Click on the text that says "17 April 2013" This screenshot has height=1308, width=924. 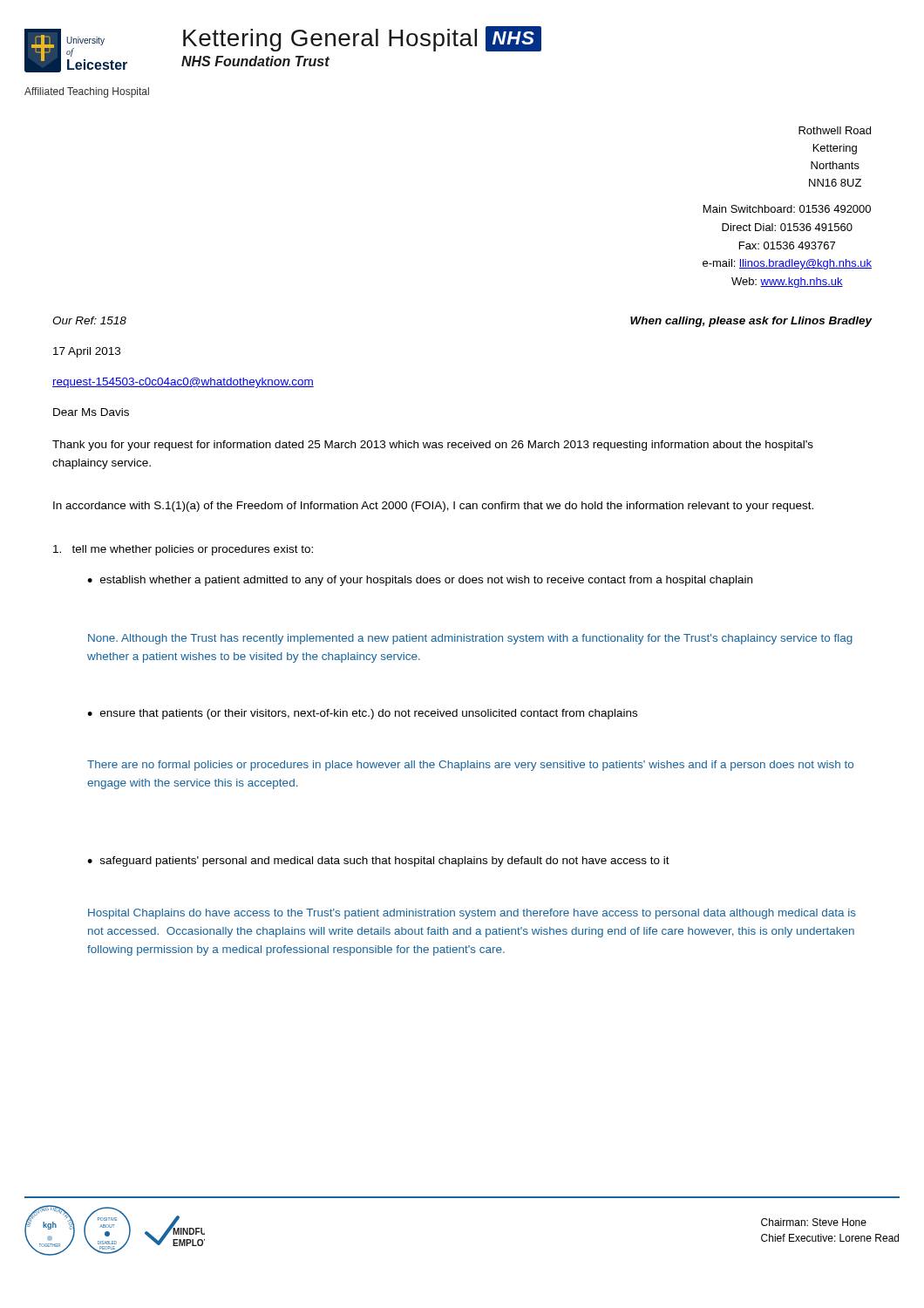point(87,351)
